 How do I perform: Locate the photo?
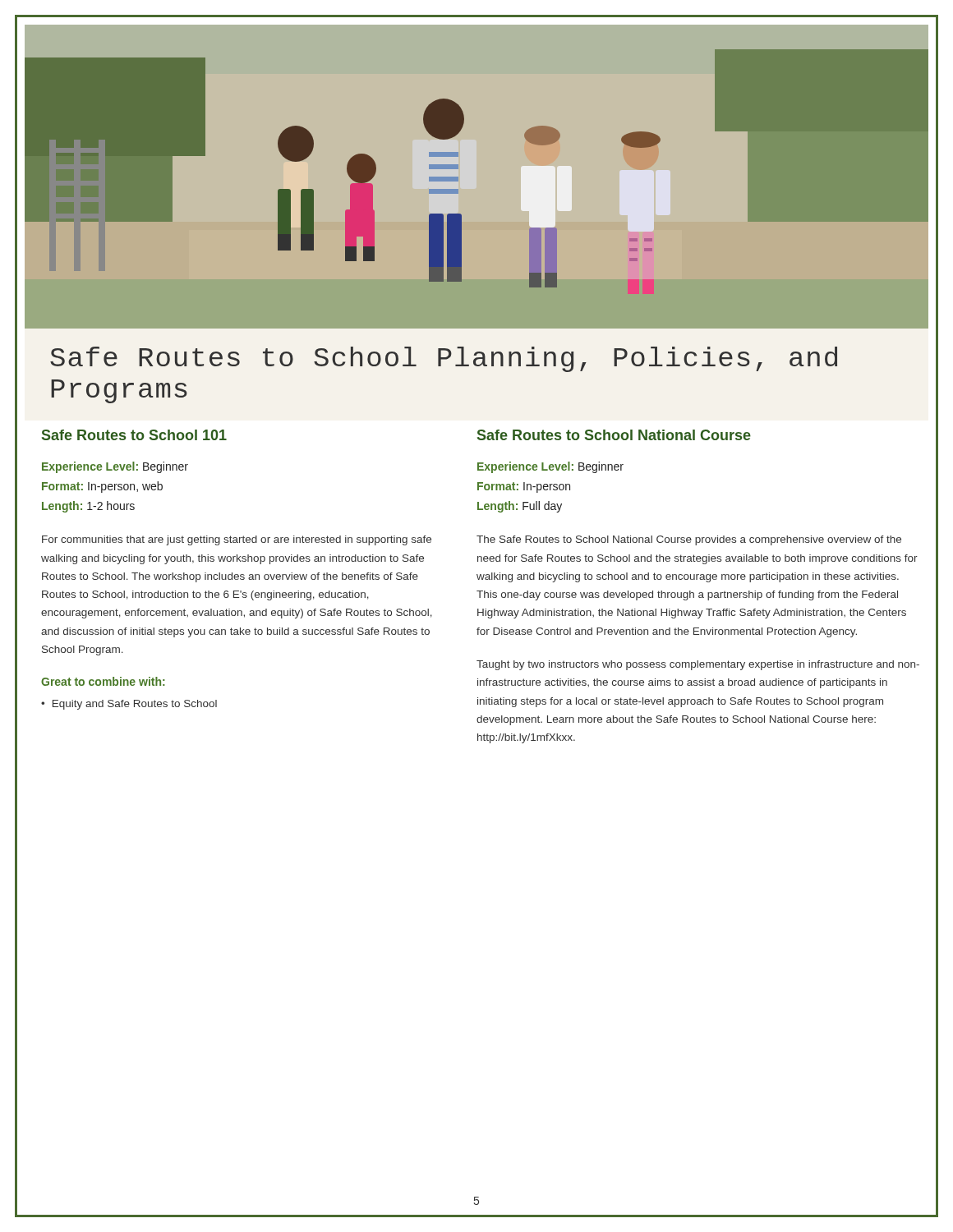[476, 177]
